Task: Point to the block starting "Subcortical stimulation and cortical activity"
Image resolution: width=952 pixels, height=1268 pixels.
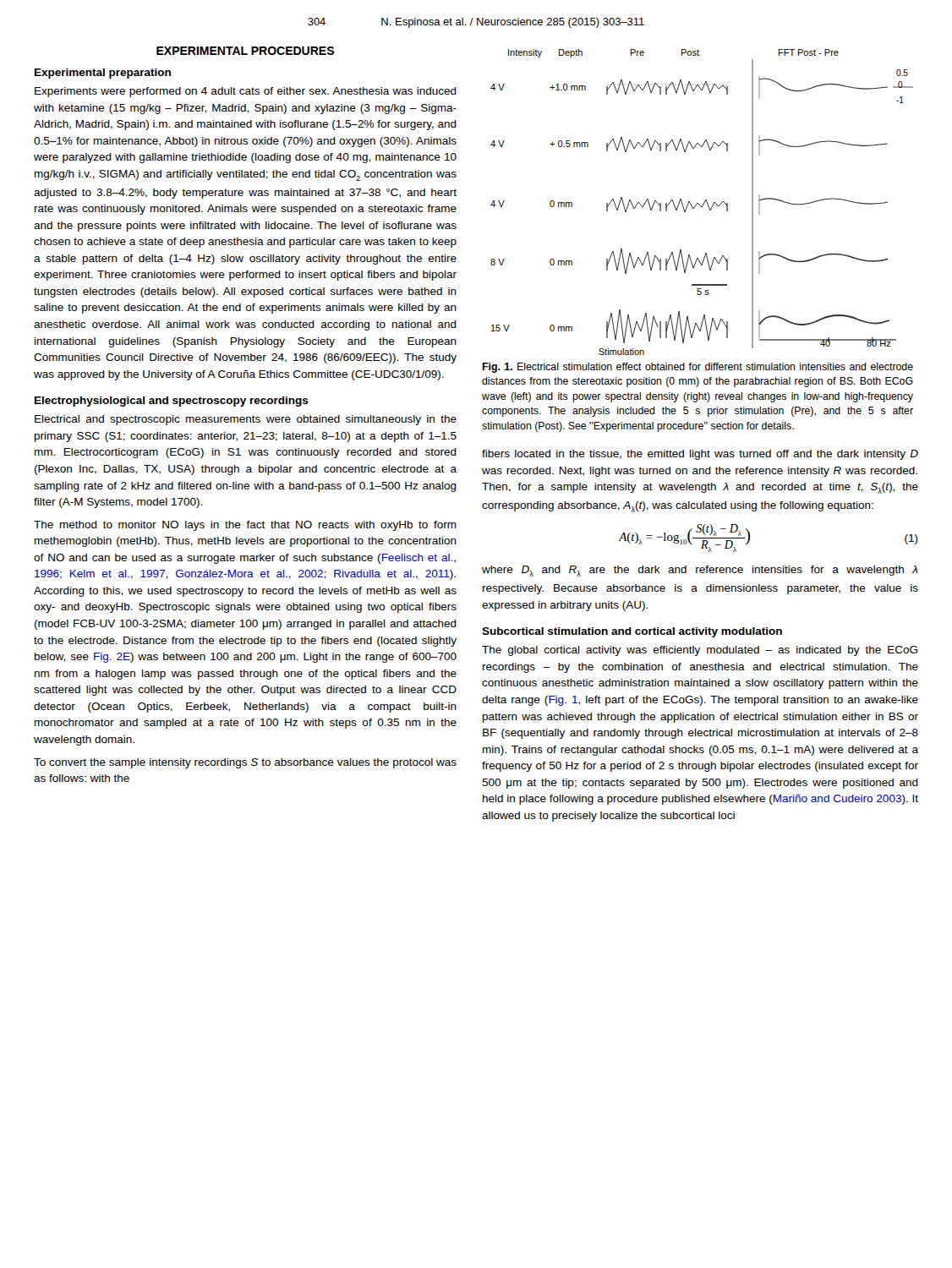Action: tap(632, 631)
